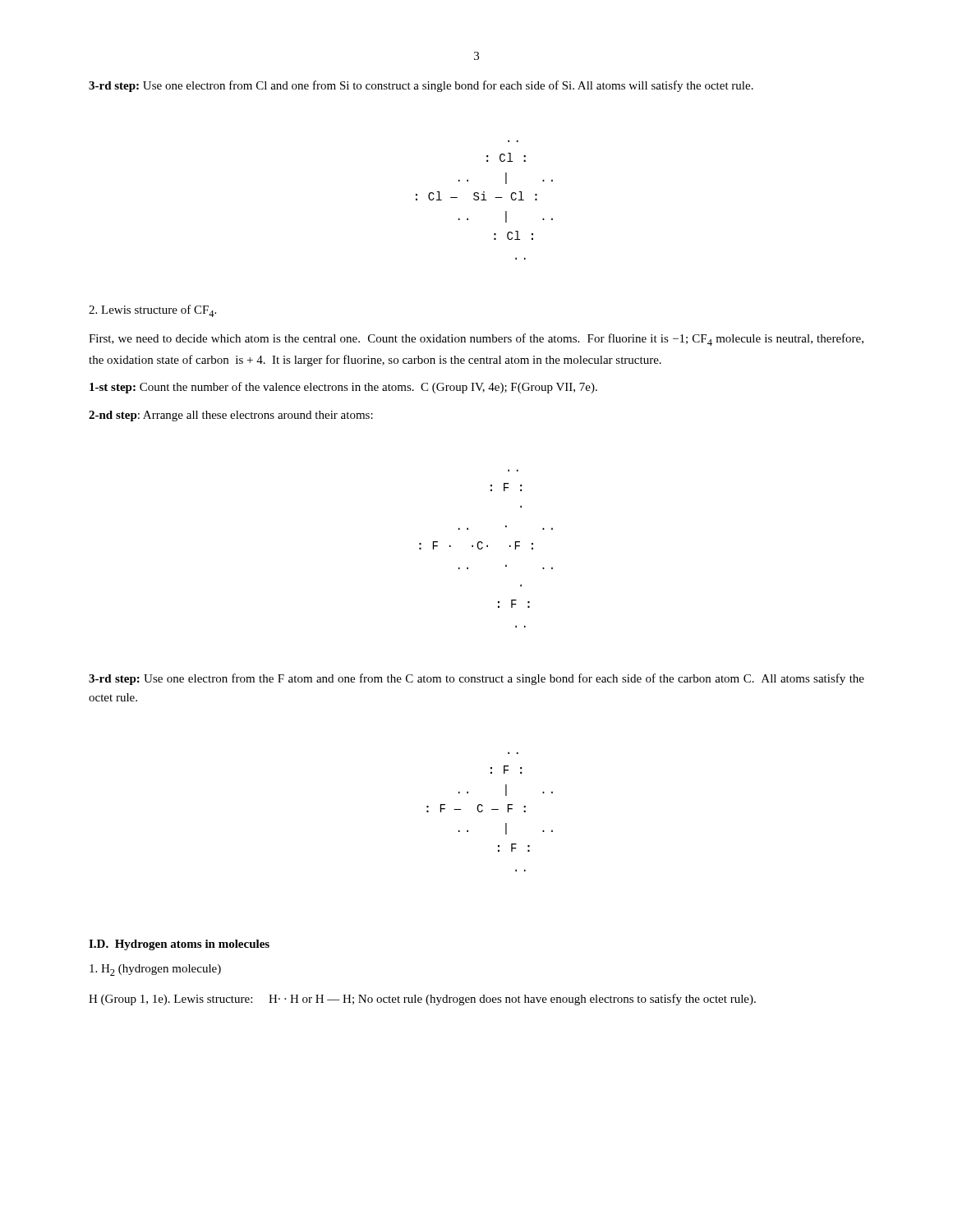
Task: Click on the text starting "First, we need to"
Action: (x=476, y=349)
